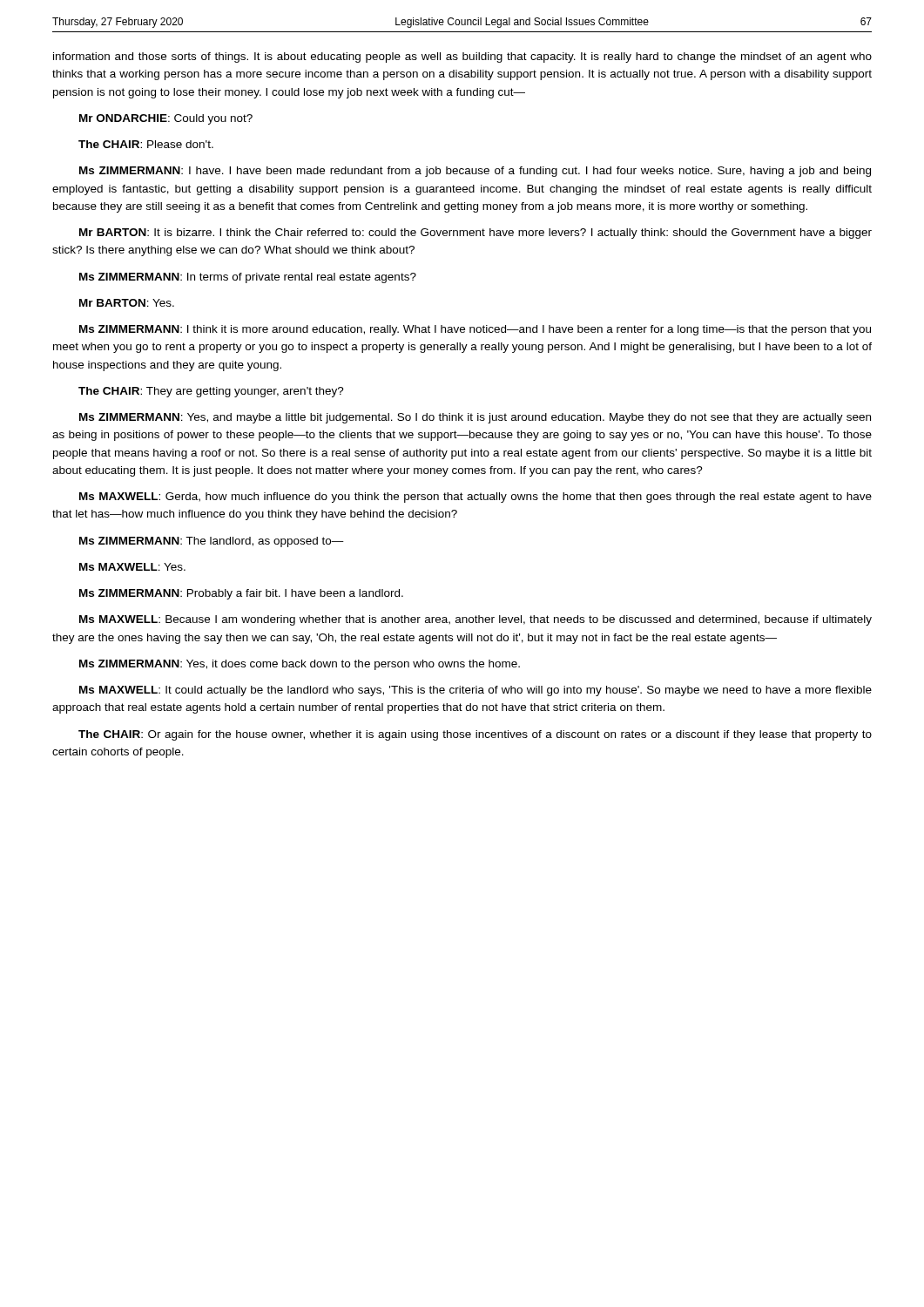The image size is (924, 1307).
Task: Find the passage starting "Ms ZIMMERMANN: I have. I"
Action: (x=462, y=188)
